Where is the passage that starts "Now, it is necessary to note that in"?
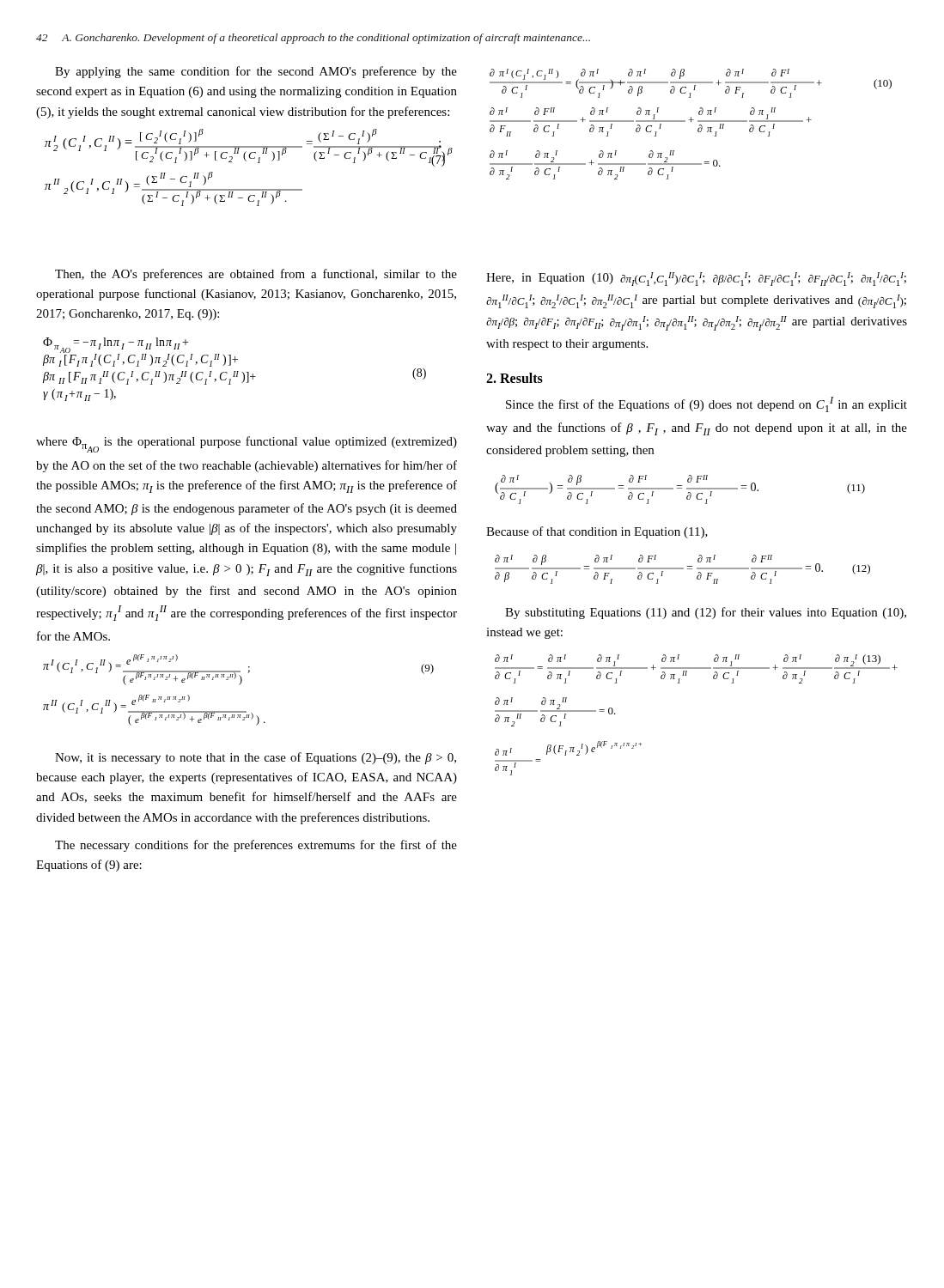 [x=247, y=787]
